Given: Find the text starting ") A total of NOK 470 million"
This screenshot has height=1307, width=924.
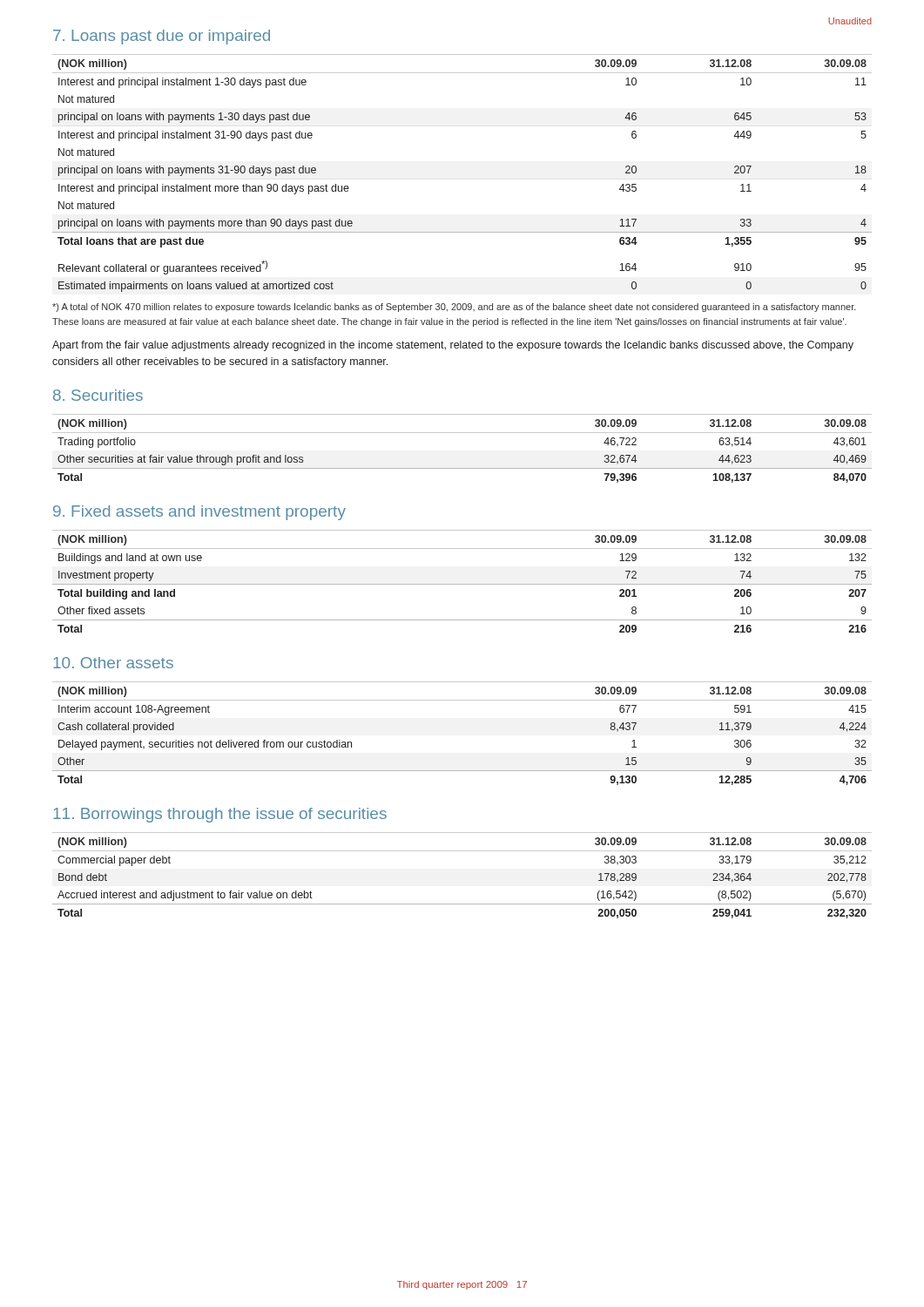Looking at the screenshot, I should 454,314.
